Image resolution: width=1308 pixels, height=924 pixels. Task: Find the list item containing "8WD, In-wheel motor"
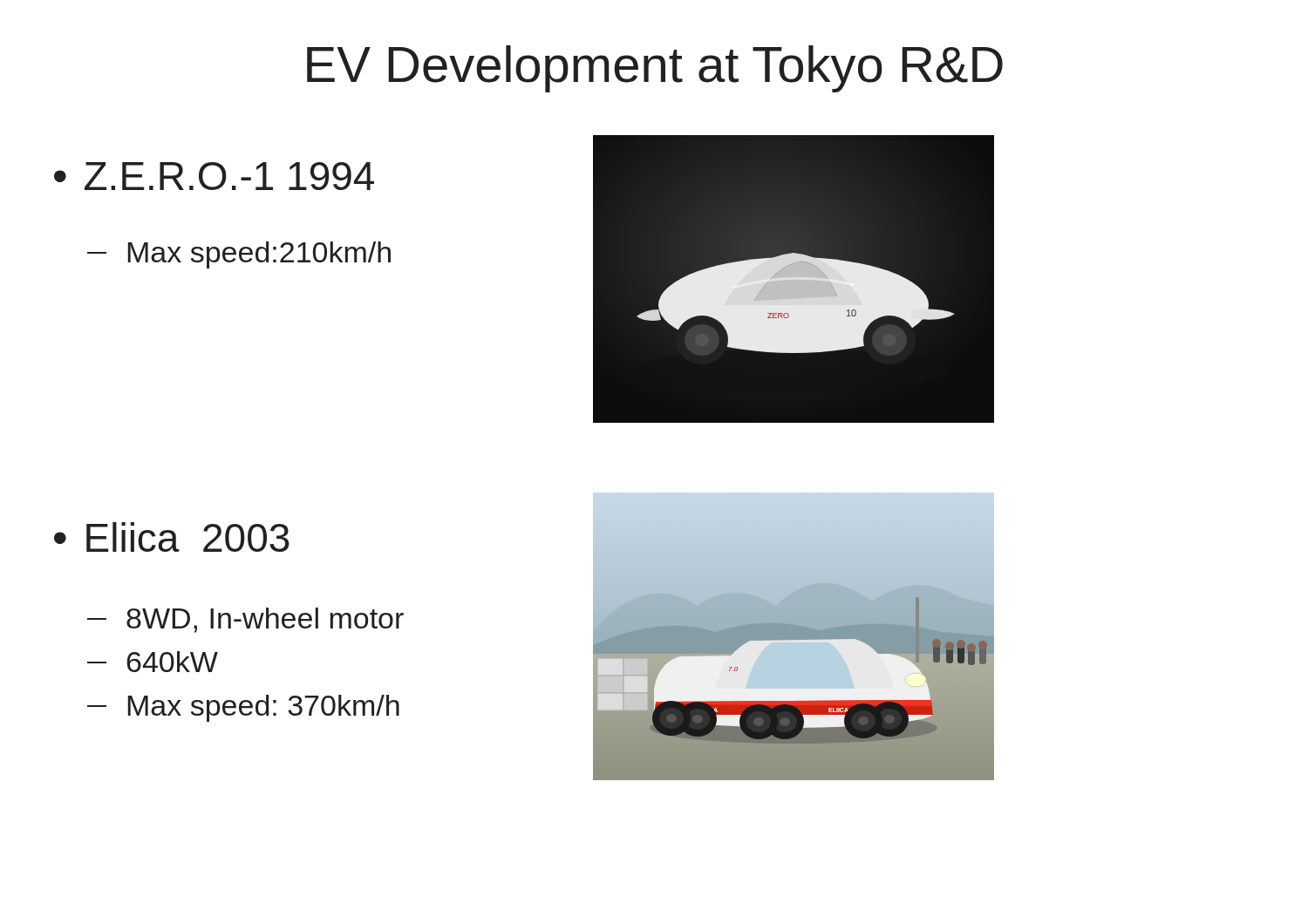coord(246,618)
